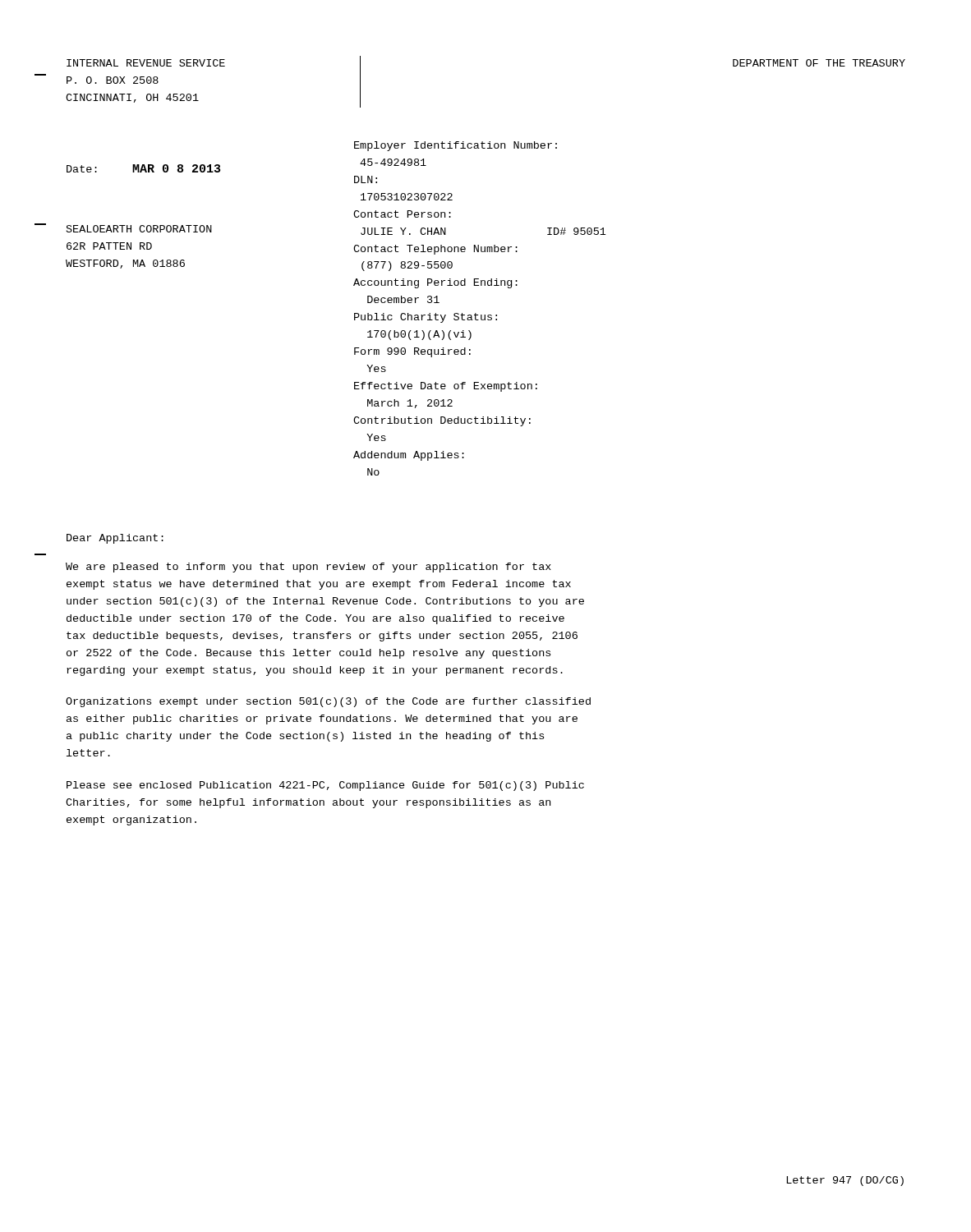The image size is (971, 1232).
Task: Find the text block with the text "Please see enclosed Publication"
Action: (325, 803)
